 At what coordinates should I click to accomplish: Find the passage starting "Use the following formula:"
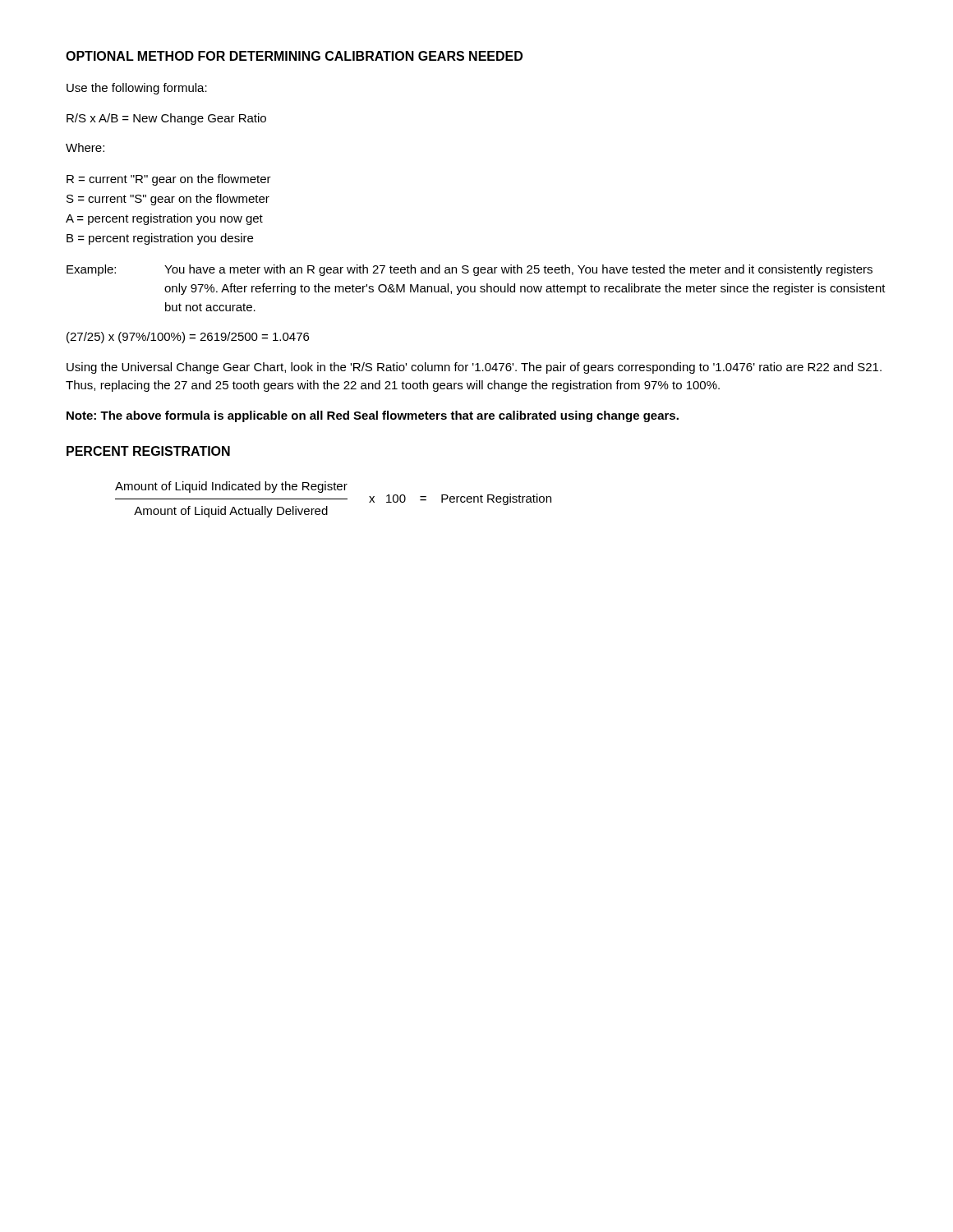(137, 87)
